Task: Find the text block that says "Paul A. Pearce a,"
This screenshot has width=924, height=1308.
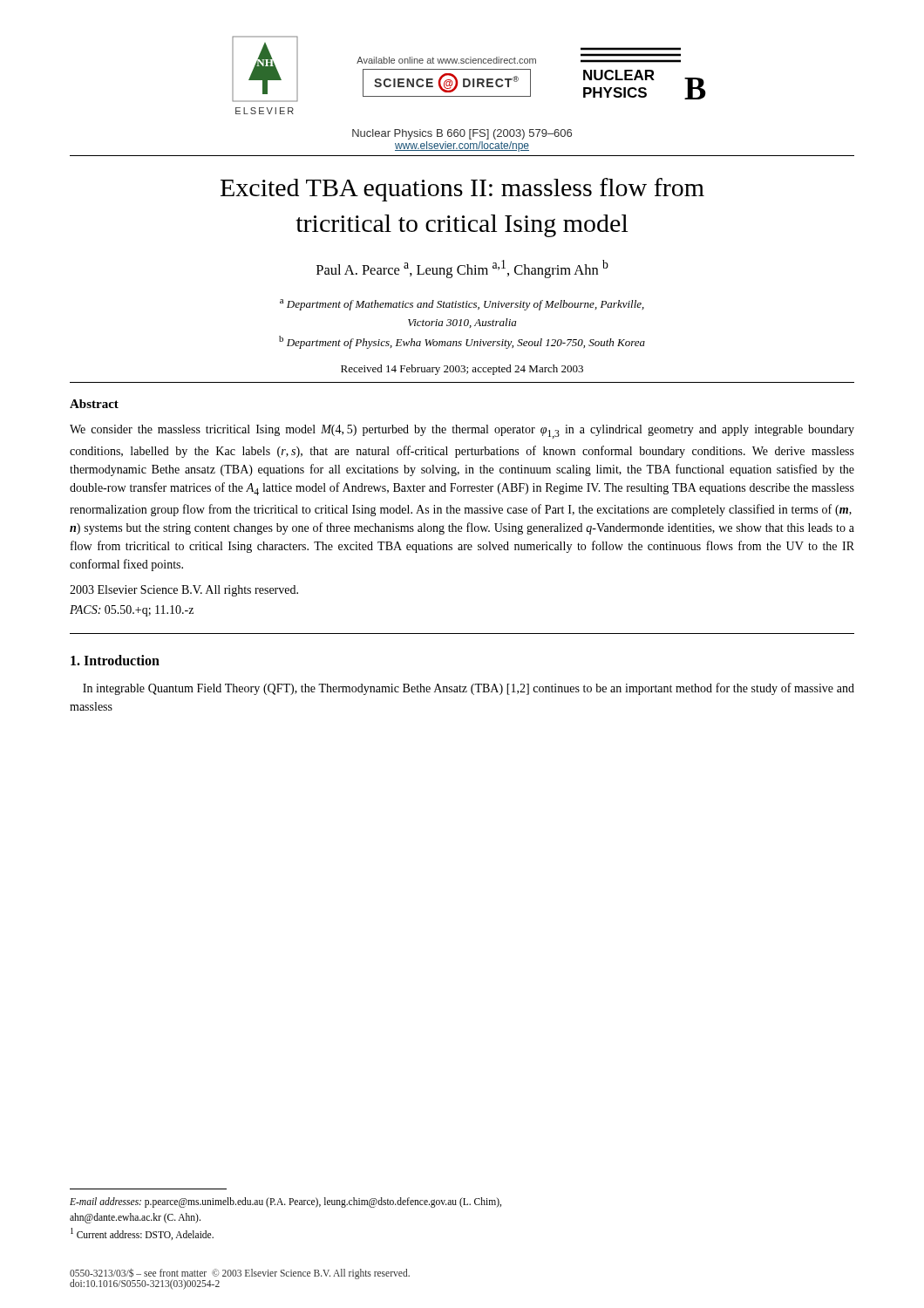Action: point(462,268)
